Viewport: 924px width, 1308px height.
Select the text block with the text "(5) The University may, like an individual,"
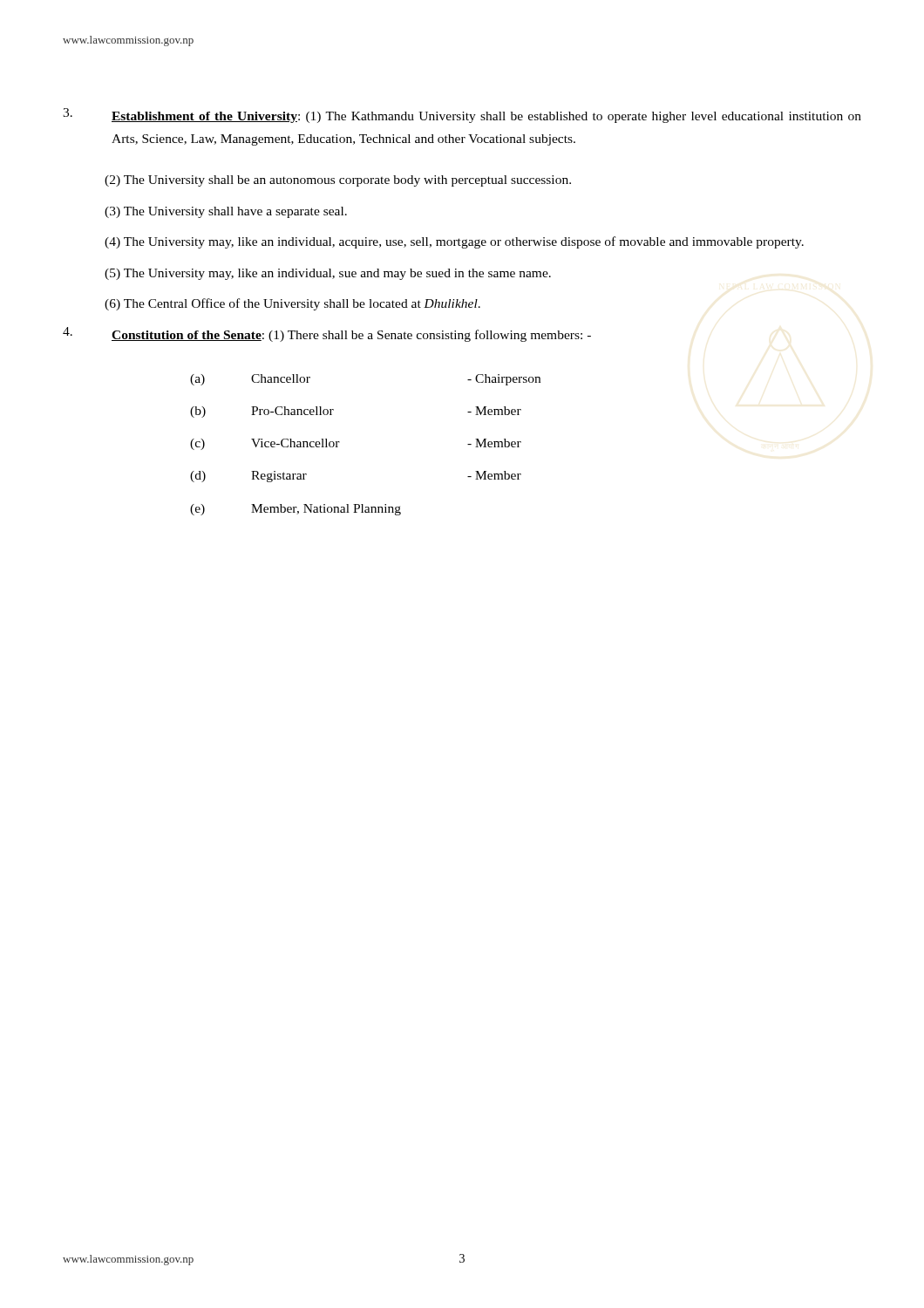(328, 272)
